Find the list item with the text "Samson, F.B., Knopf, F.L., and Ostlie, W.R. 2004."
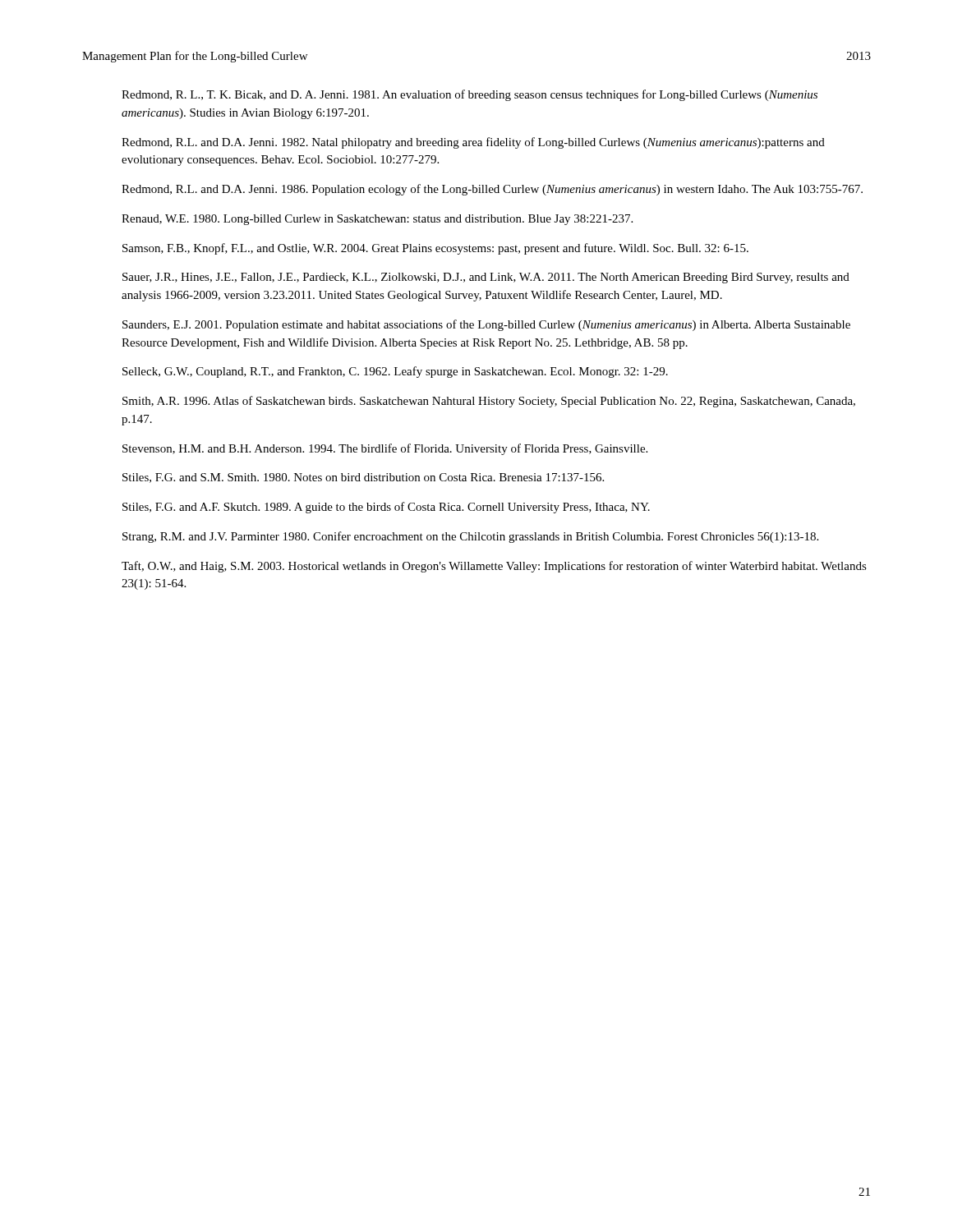The width and height of the screenshot is (953, 1232). pyautogui.click(x=476, y=248)
